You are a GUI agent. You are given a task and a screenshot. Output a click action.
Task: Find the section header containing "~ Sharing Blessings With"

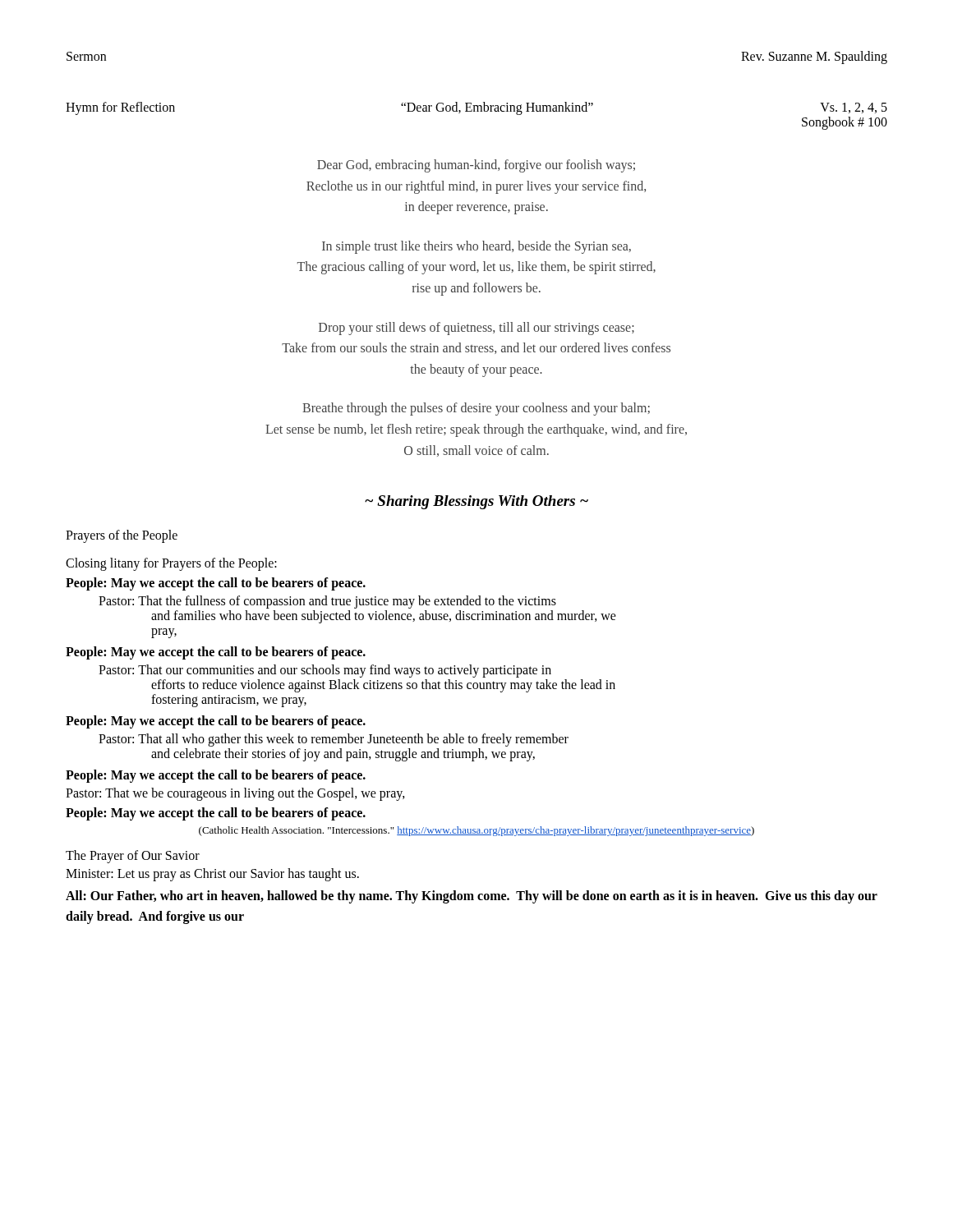(476, 501)
